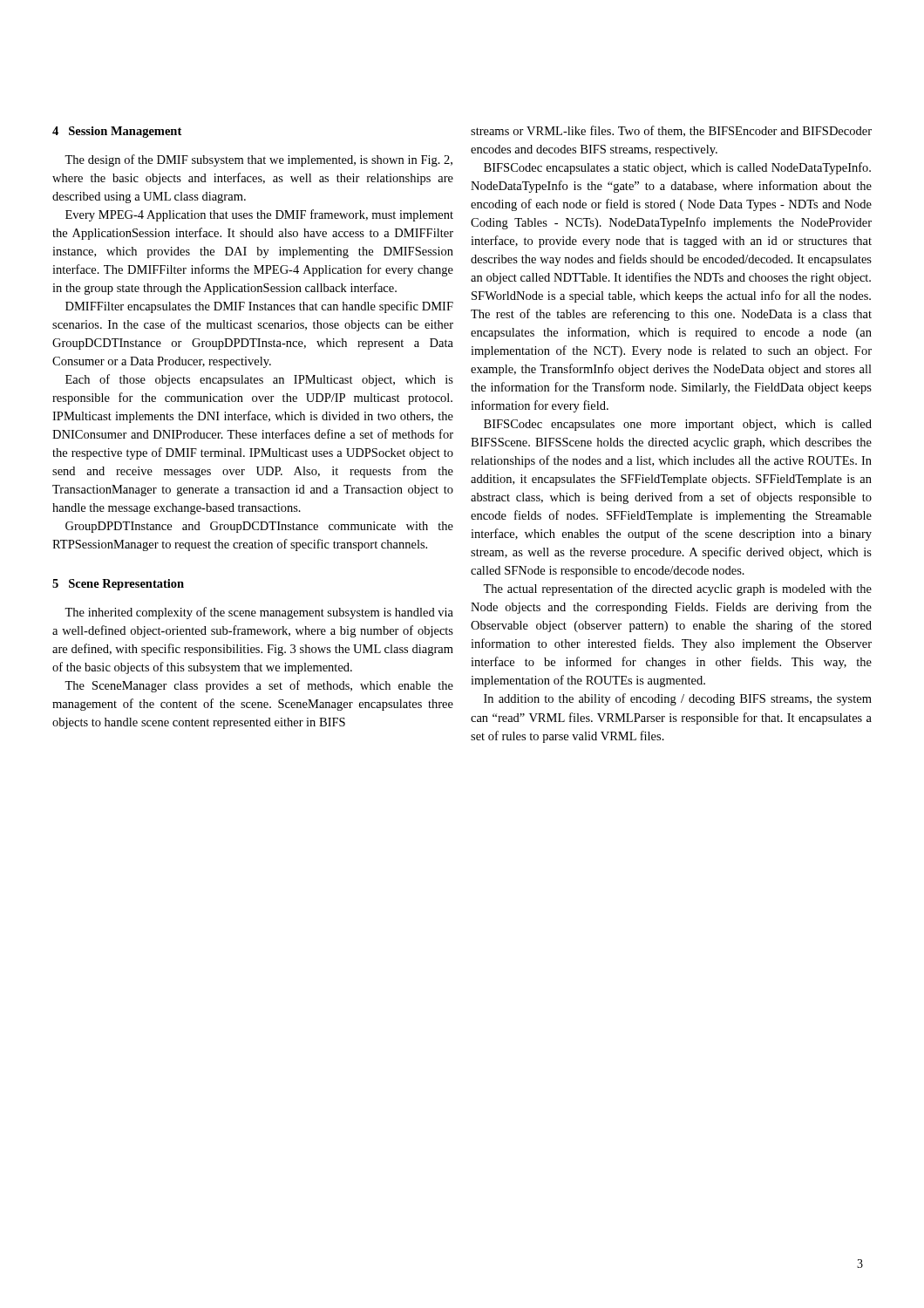This screenshot has width=924, height=1308.
Task: Point to the passage starting "Every MPEG-4 Application that uses the"
Action: (253, 252)
